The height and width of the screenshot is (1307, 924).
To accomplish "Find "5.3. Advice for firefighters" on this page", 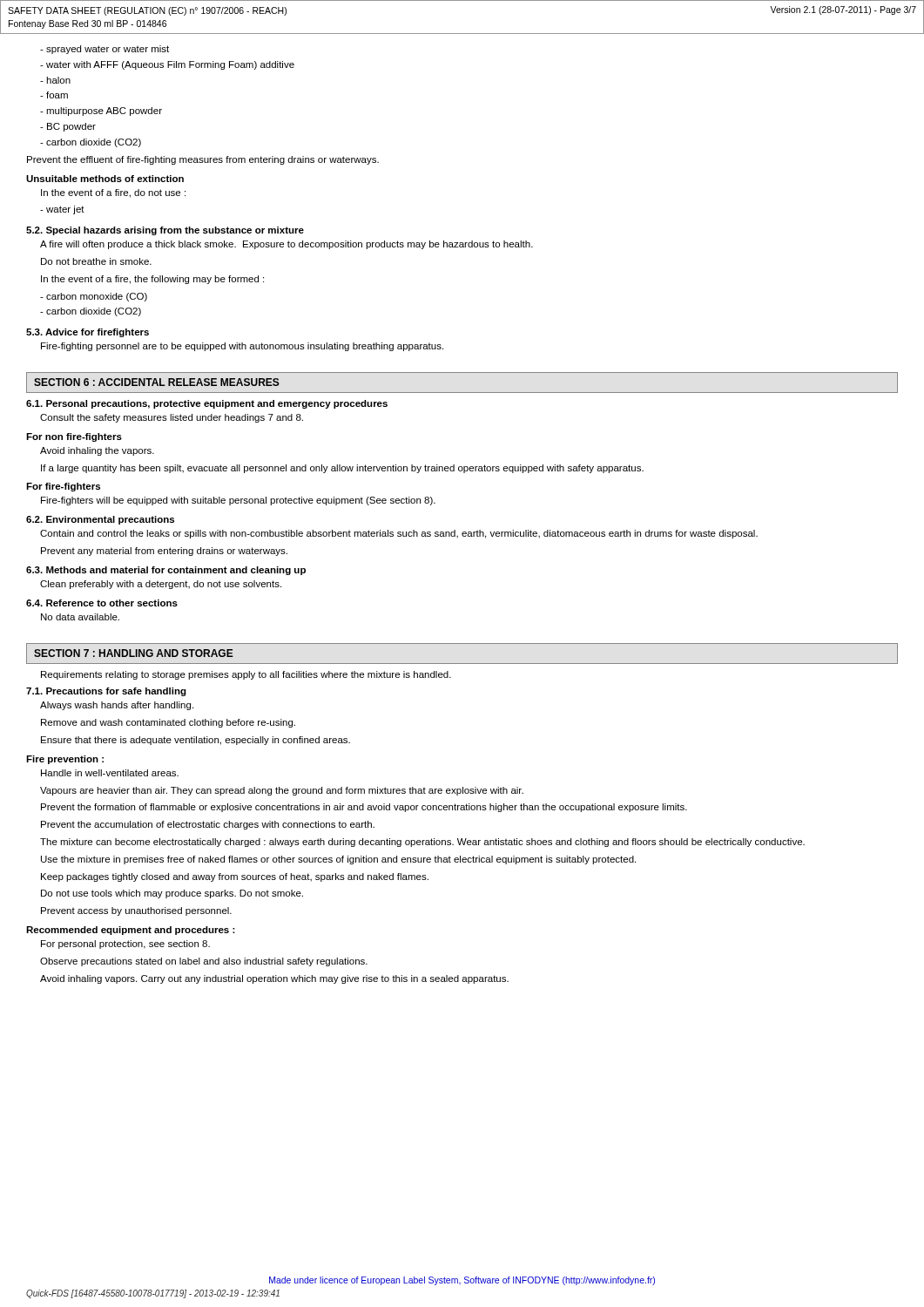I will 88,332.
